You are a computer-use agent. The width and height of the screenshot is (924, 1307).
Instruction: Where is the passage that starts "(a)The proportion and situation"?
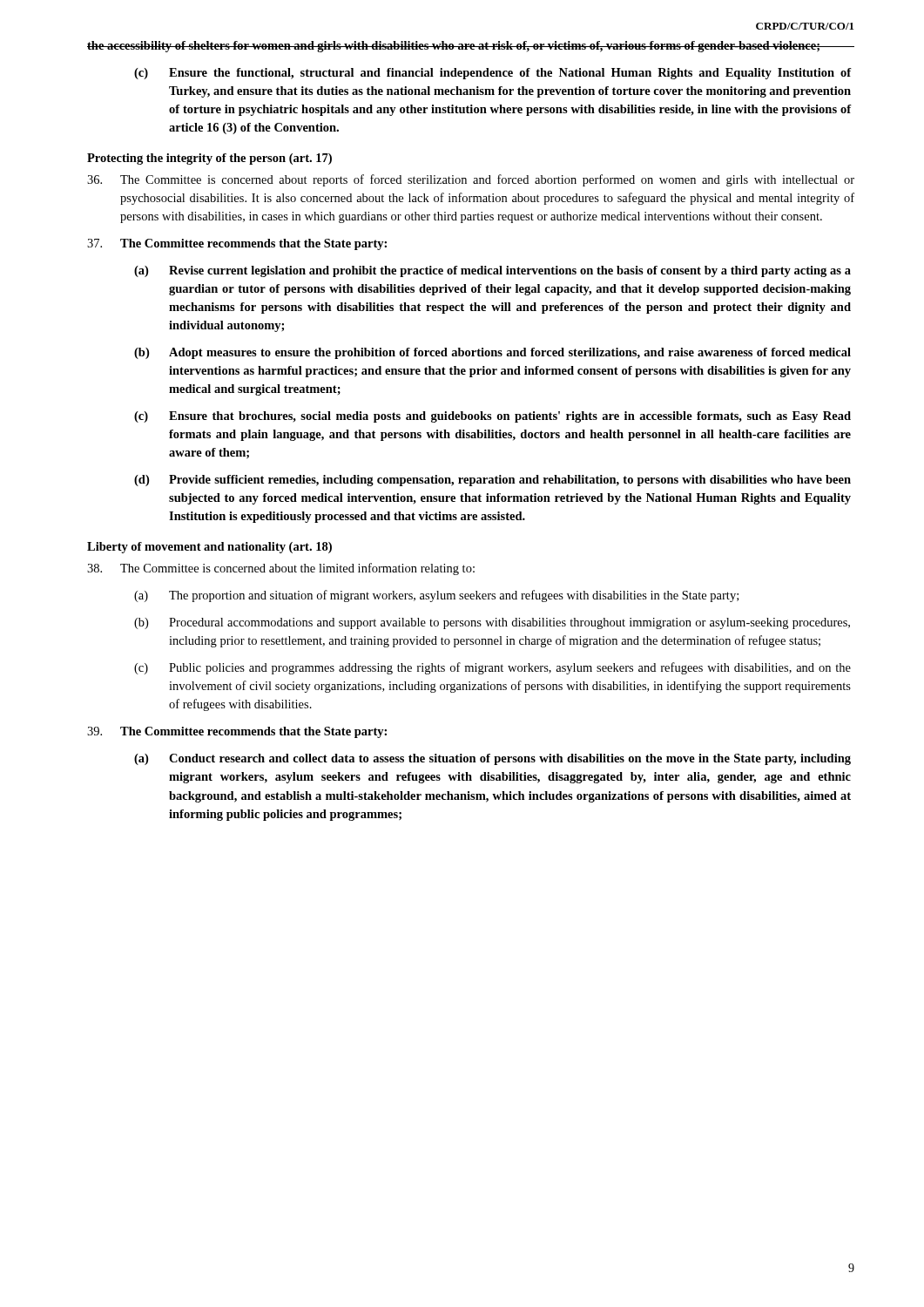pyautogui.click(x=492, y=596)
